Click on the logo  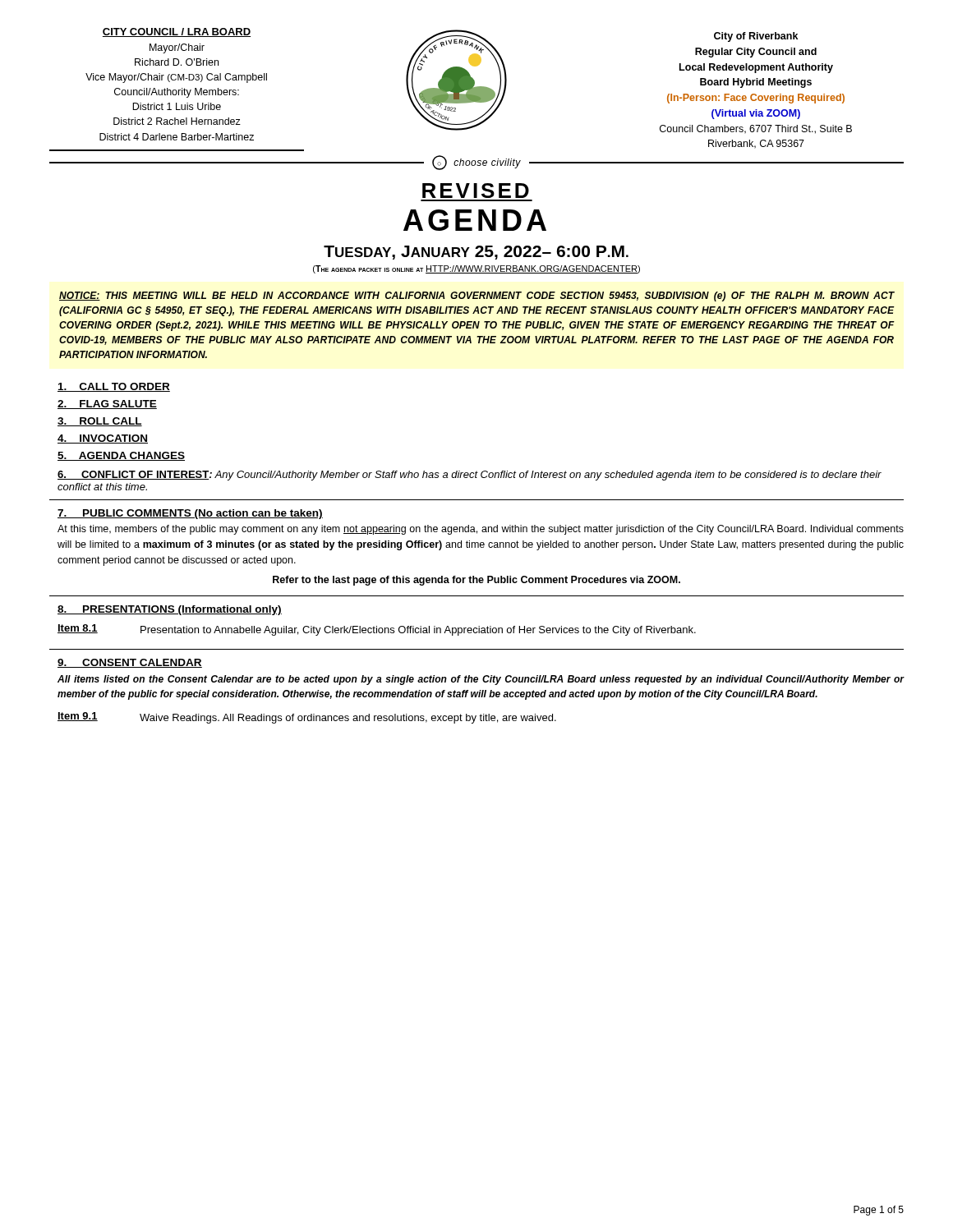click(x=456, y=78)
